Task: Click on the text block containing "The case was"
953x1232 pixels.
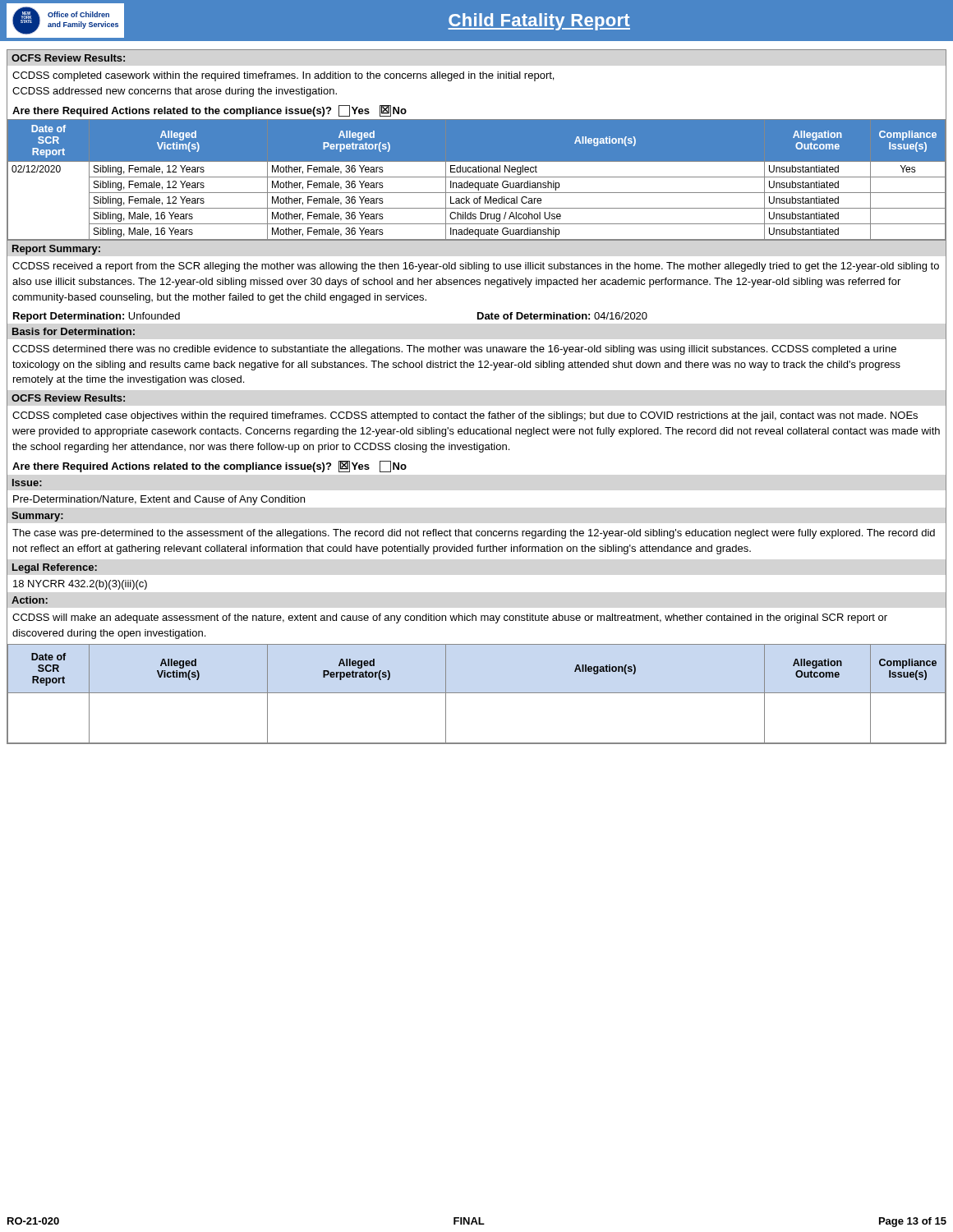Action: click(474, 541)
